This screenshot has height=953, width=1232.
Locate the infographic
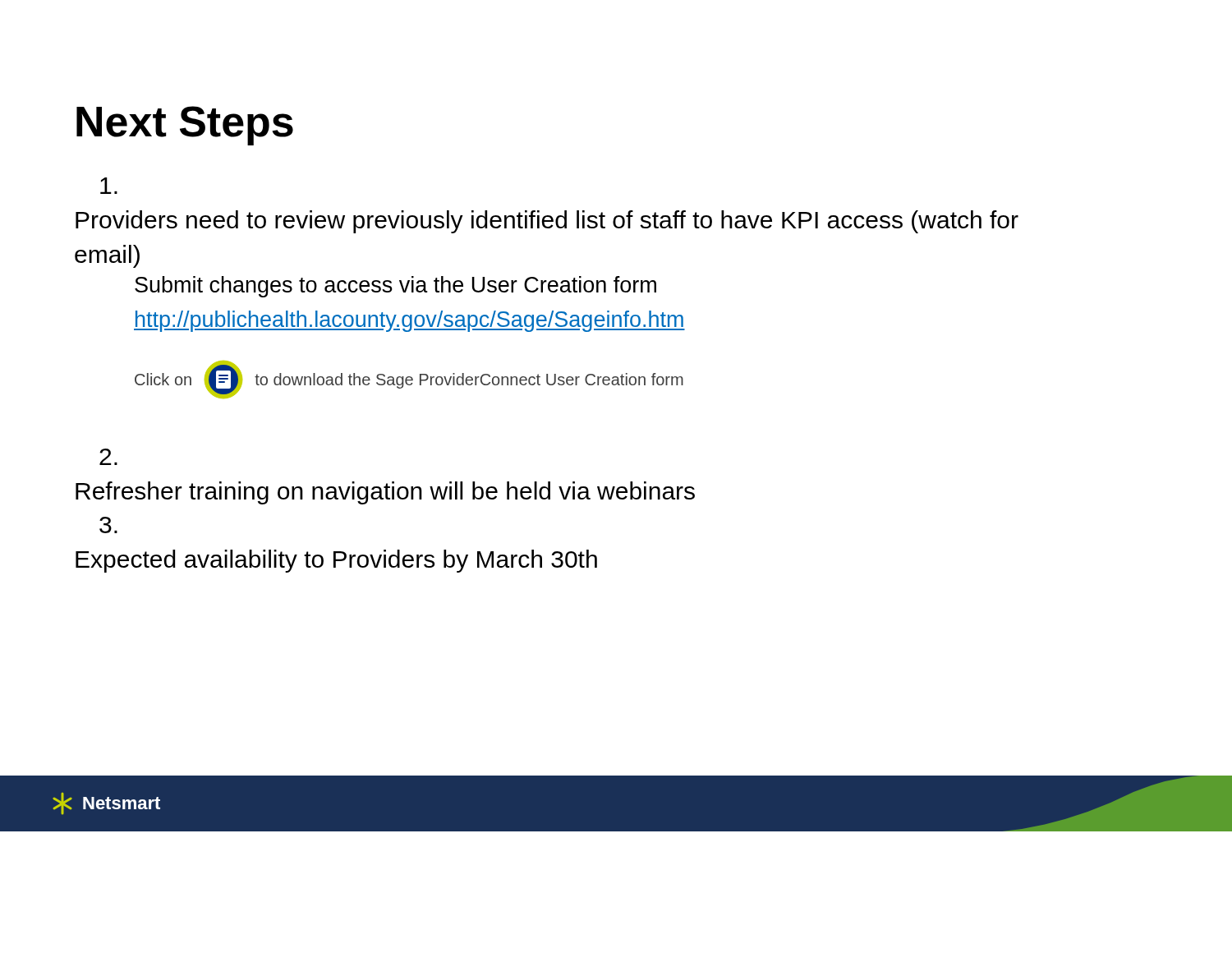click(409, 380)
